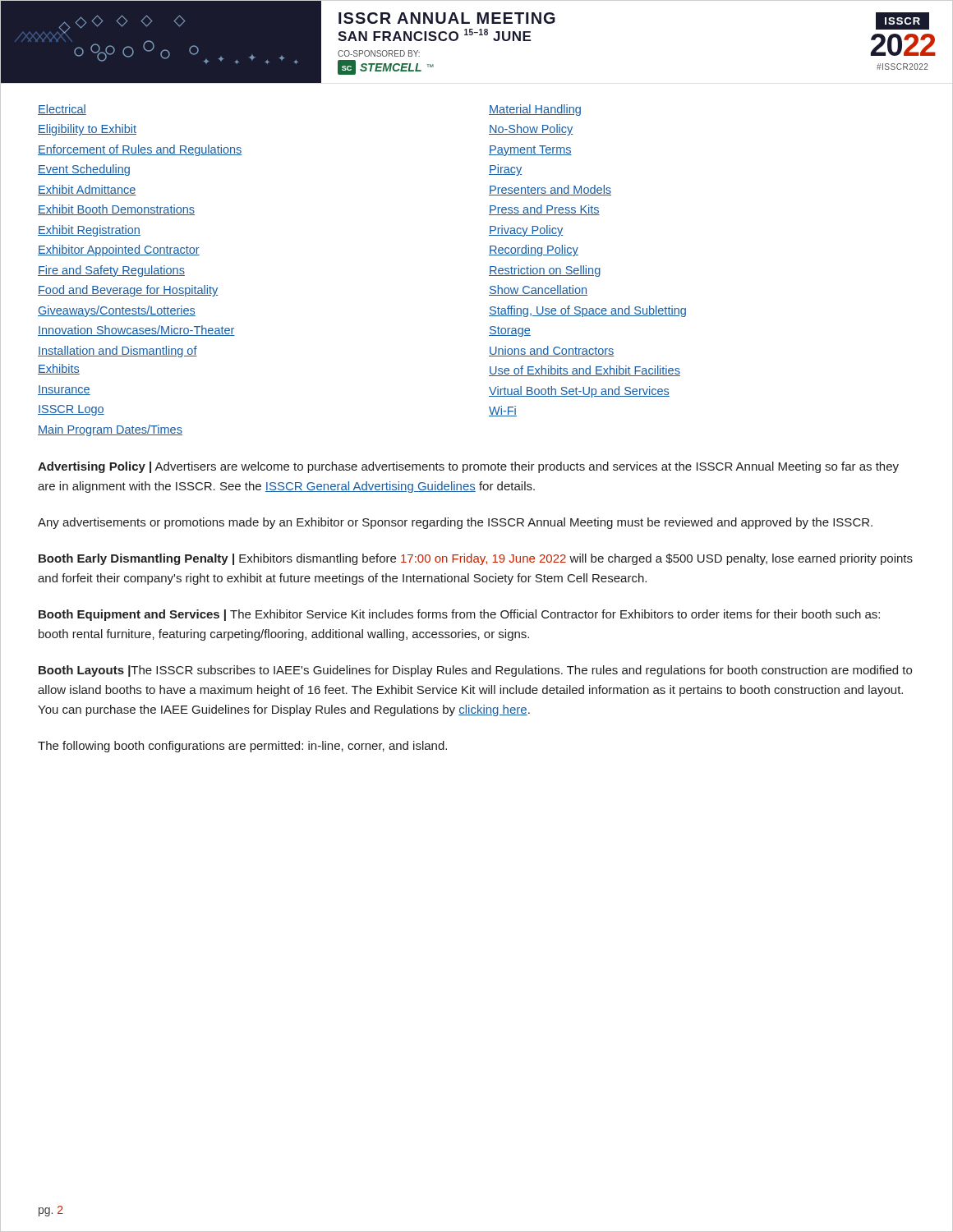Select the list item with the text "Use of Exhibits and Exhibit Facilities"
953x1232 pixels.
584,371
